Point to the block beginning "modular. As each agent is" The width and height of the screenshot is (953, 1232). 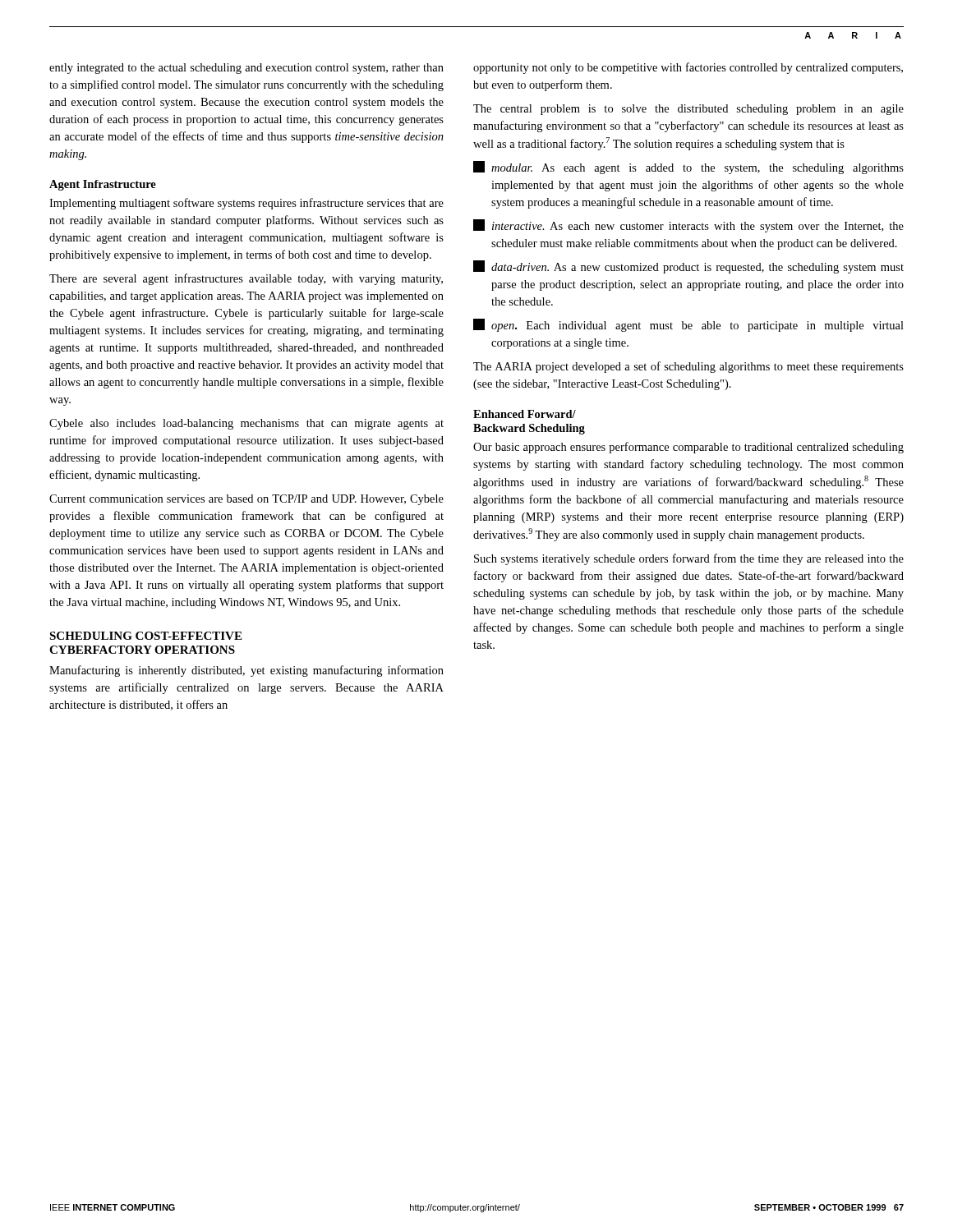[688, 185]
